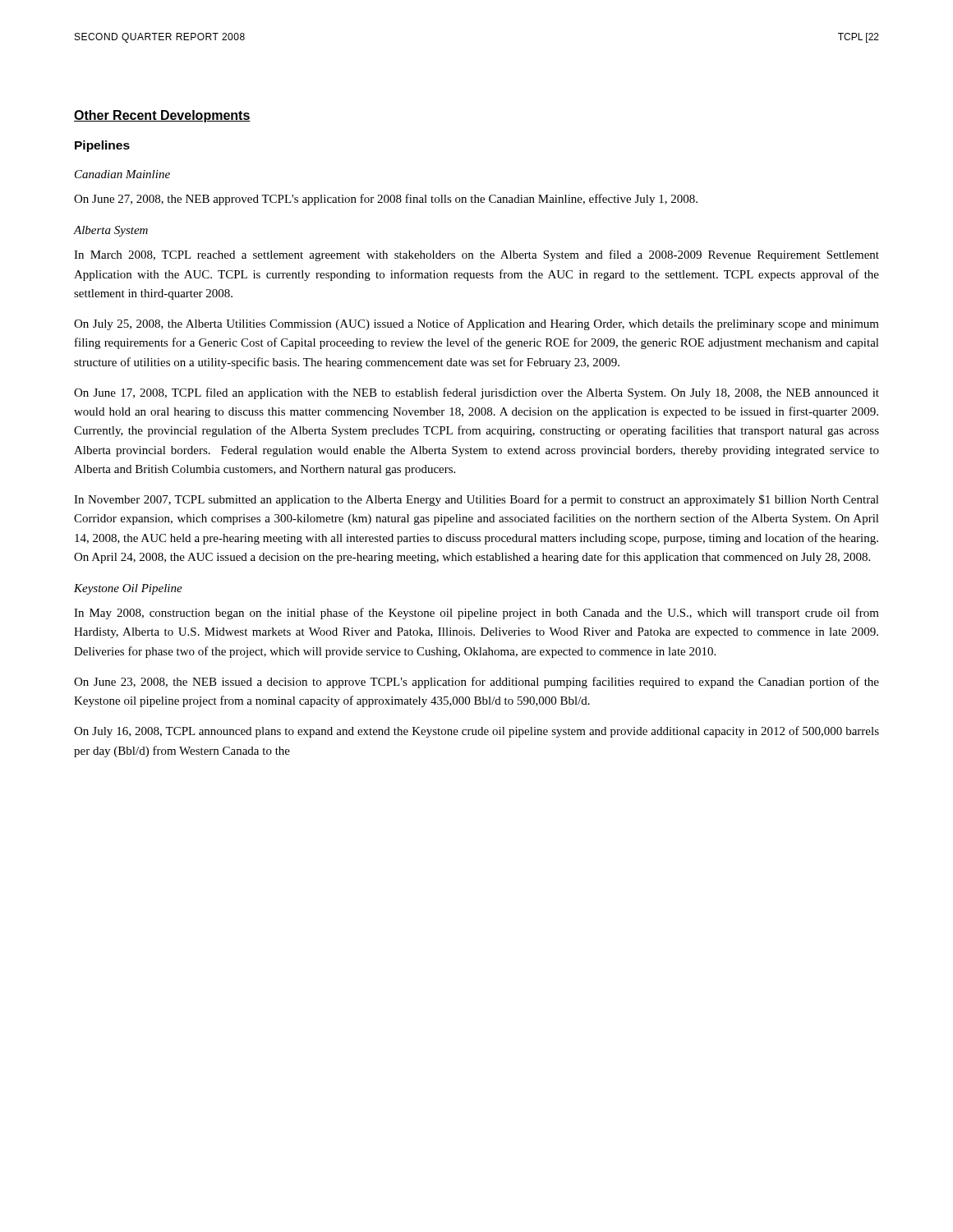The height and width of the screenshot is (1232, 953).
Task: Click the passage that begins "In March 2008, TCPL reached a settlement"
Action: (476, 274)
